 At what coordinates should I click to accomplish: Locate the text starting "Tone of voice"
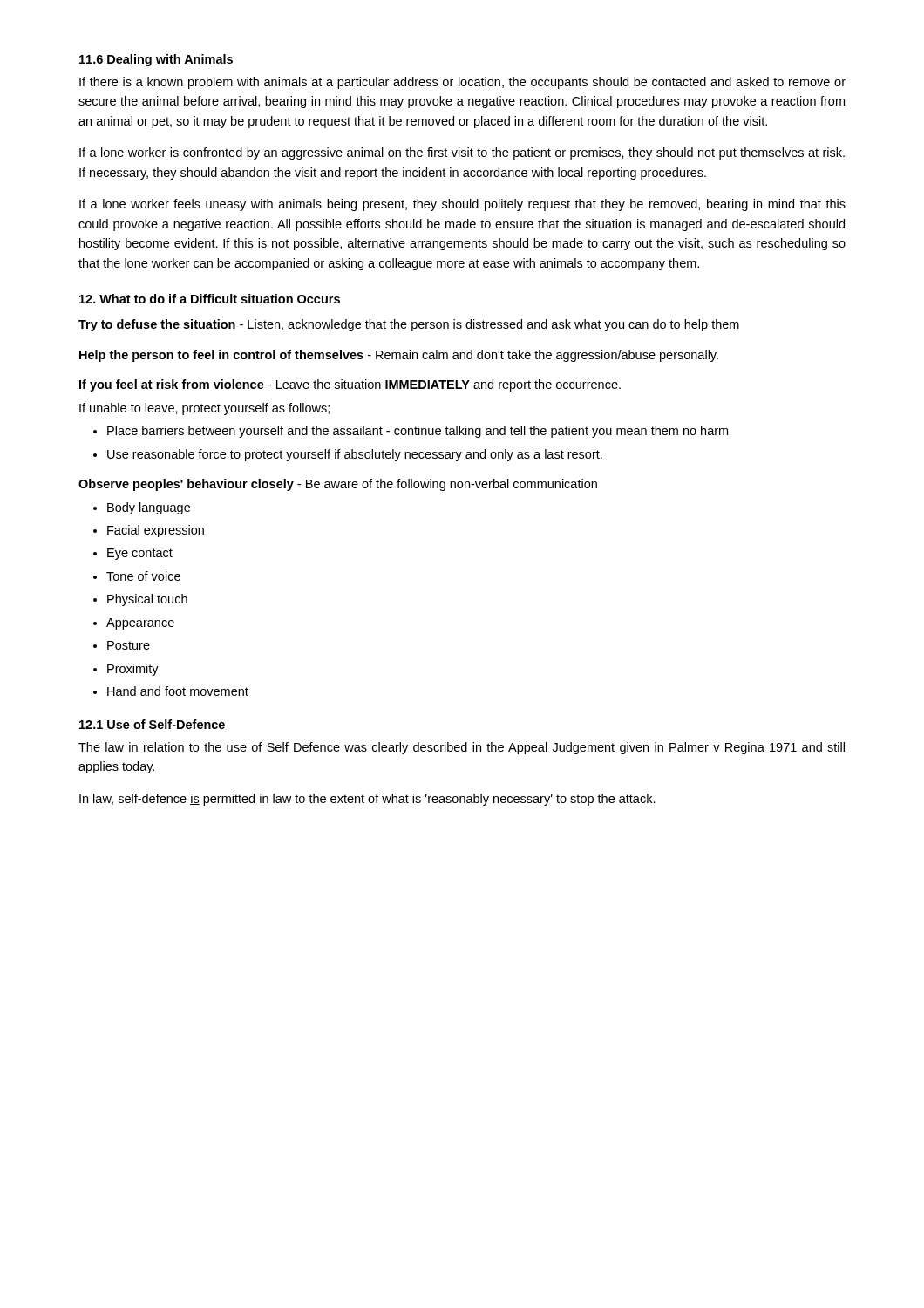(x=144, y=576)
